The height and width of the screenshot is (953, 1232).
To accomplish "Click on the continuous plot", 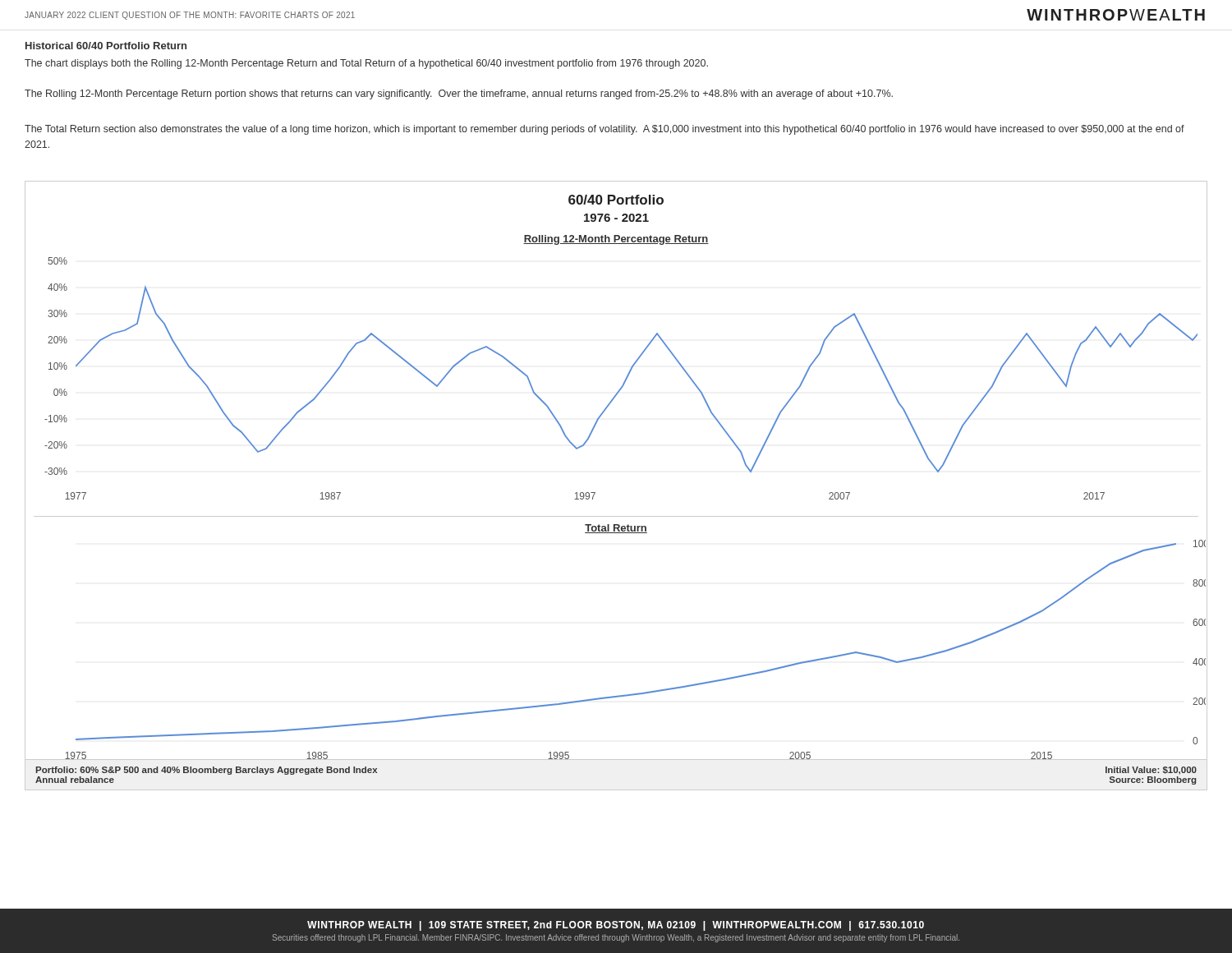I will pyautogui.click(x=616, y=486).
